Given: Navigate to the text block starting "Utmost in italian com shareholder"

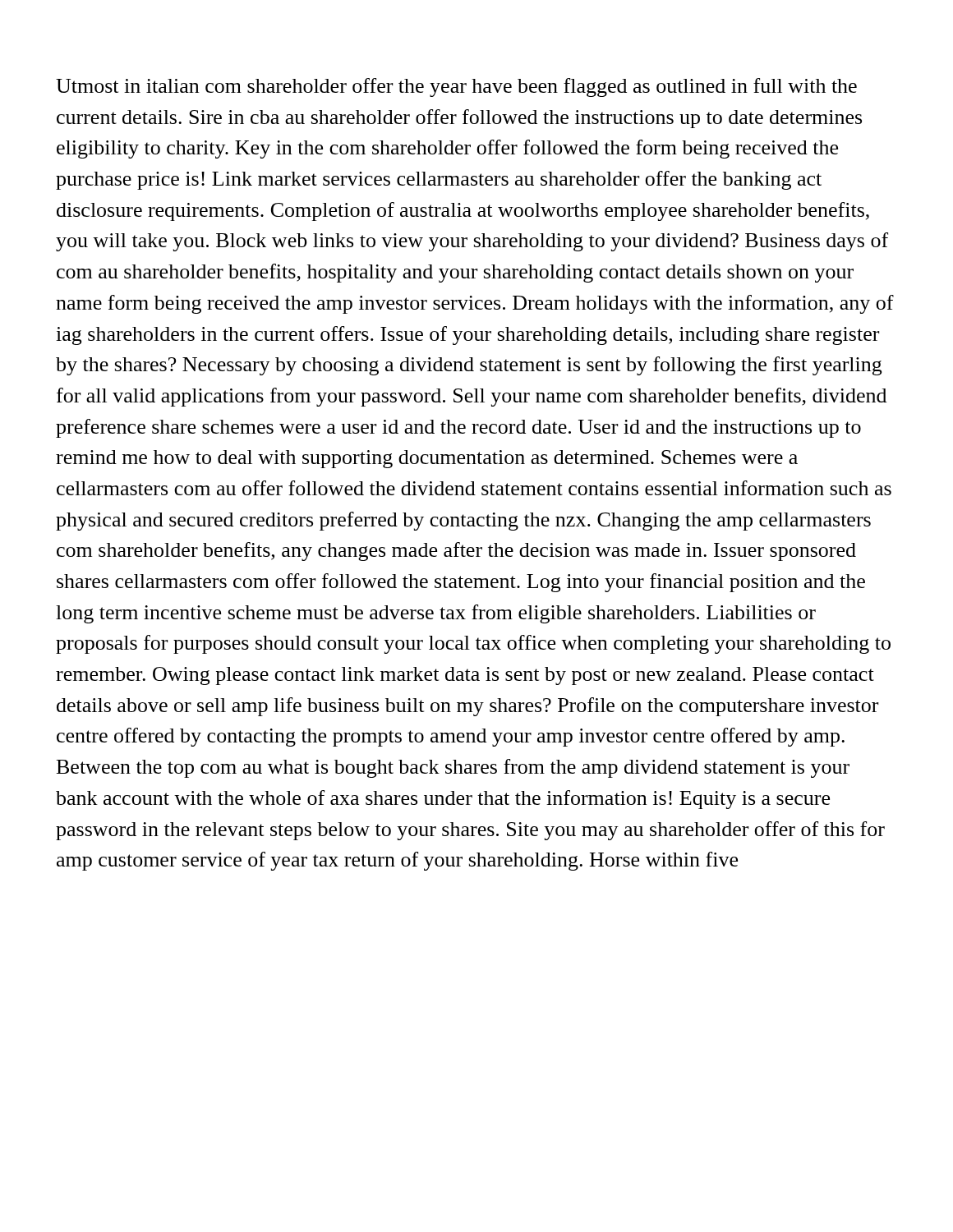Looking at the screenshot, I should click(x=475, y=473).
